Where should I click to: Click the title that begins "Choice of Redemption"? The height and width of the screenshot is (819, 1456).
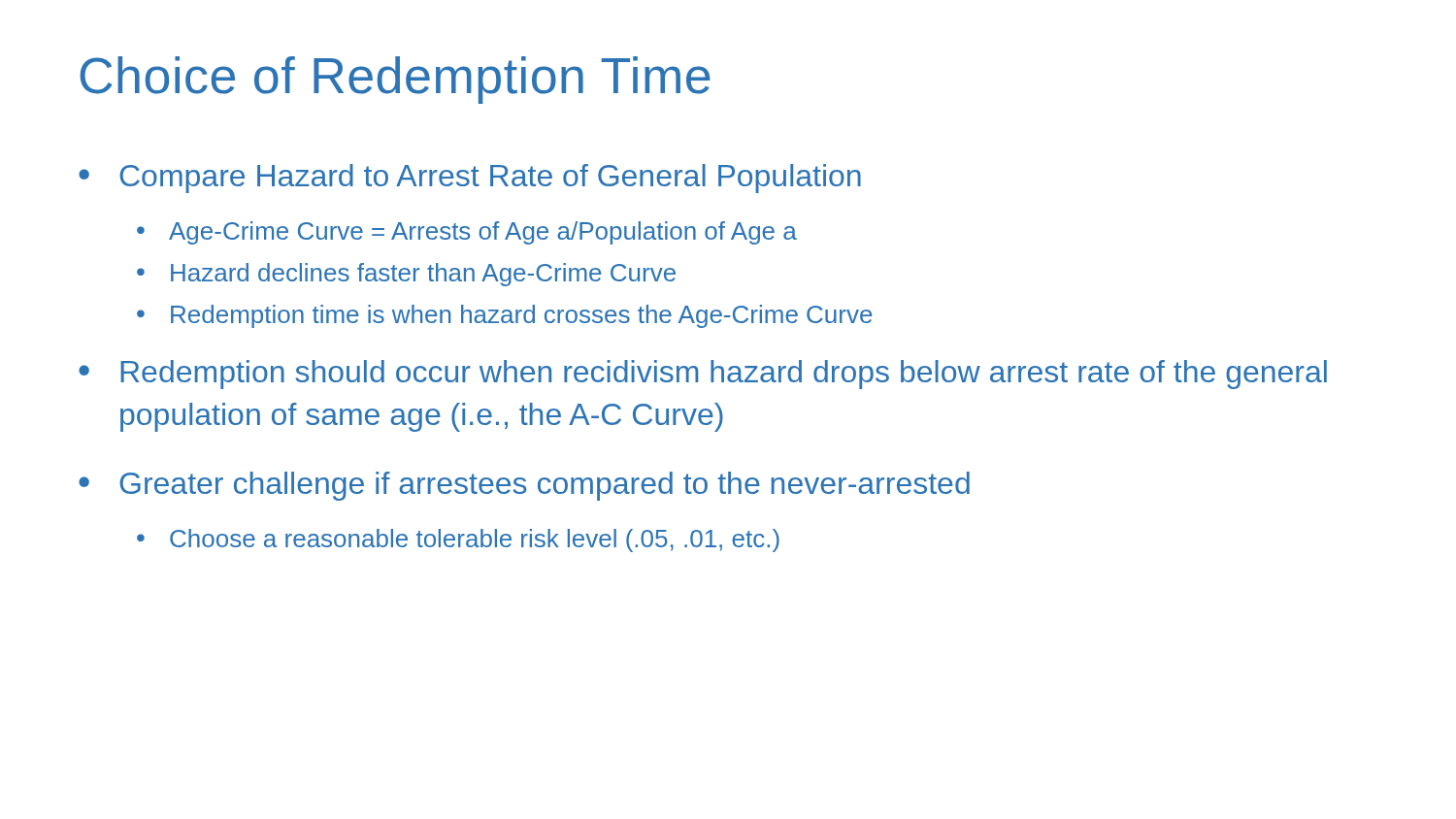click(x=395, y=76)
